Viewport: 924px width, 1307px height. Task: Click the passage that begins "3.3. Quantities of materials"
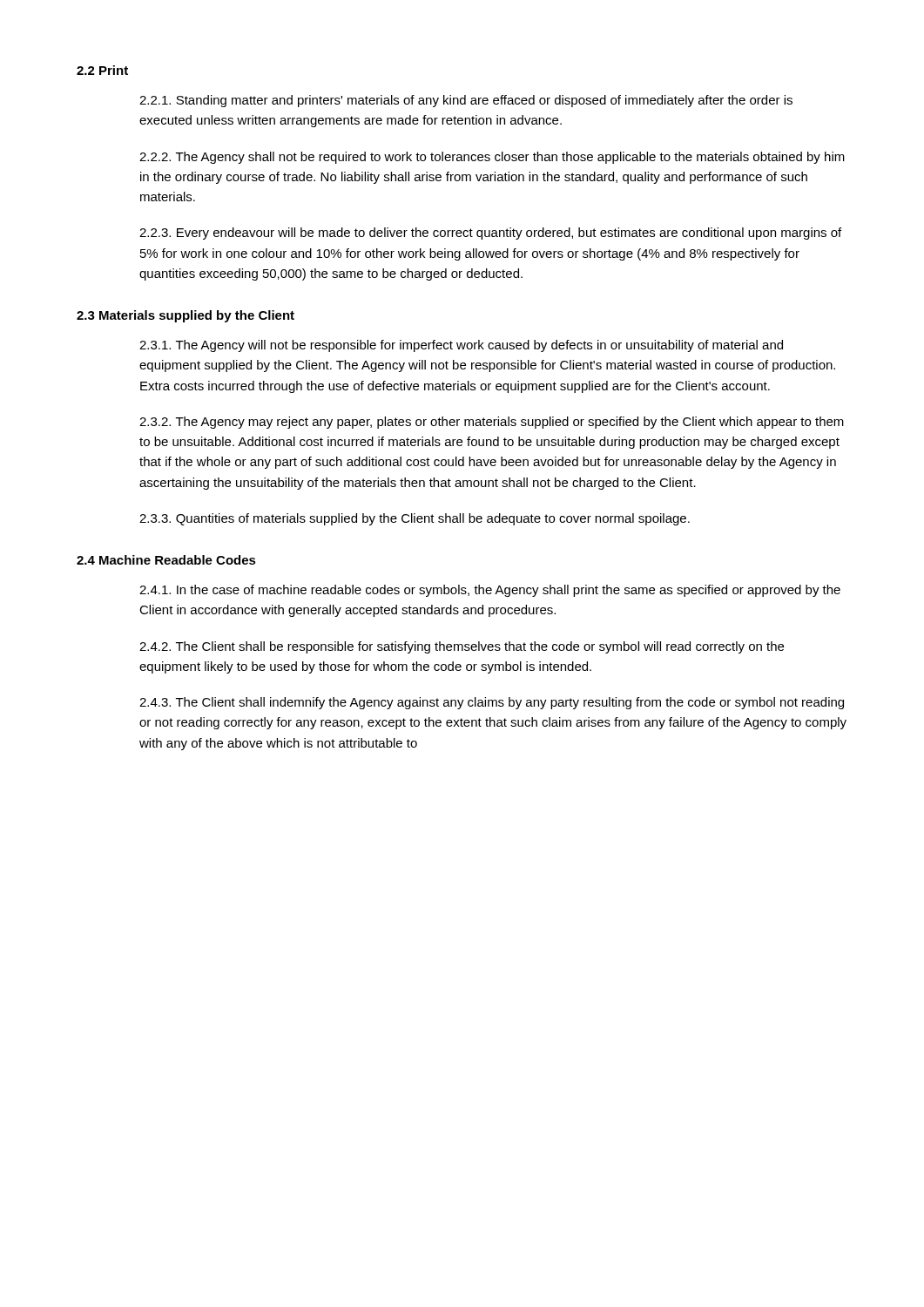click(x=415, y=518)
